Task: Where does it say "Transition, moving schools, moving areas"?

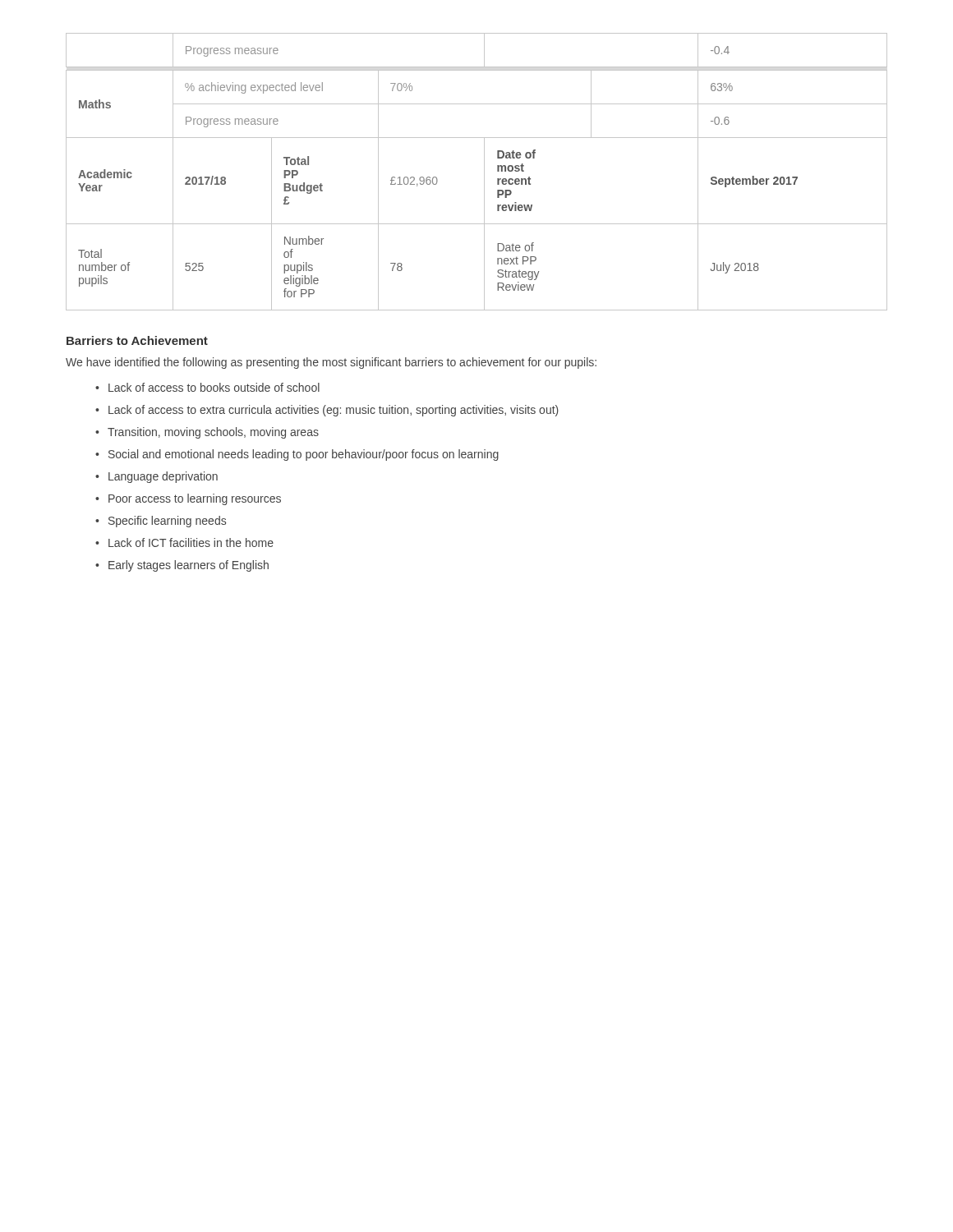Action: click(213, 432)
